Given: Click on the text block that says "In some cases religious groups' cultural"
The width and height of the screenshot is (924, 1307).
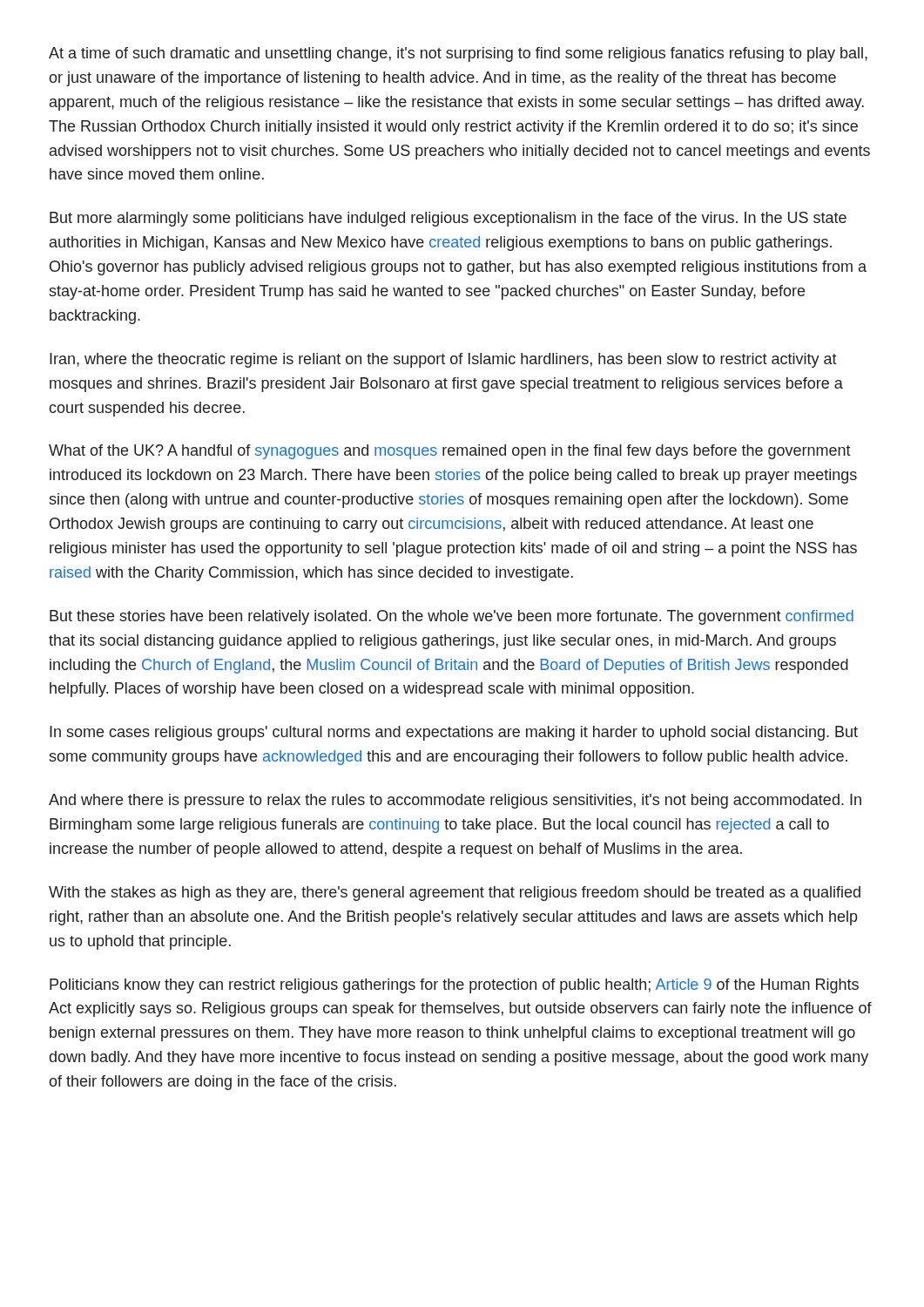Looking at the screenshot, I should (x=453, y=744).
